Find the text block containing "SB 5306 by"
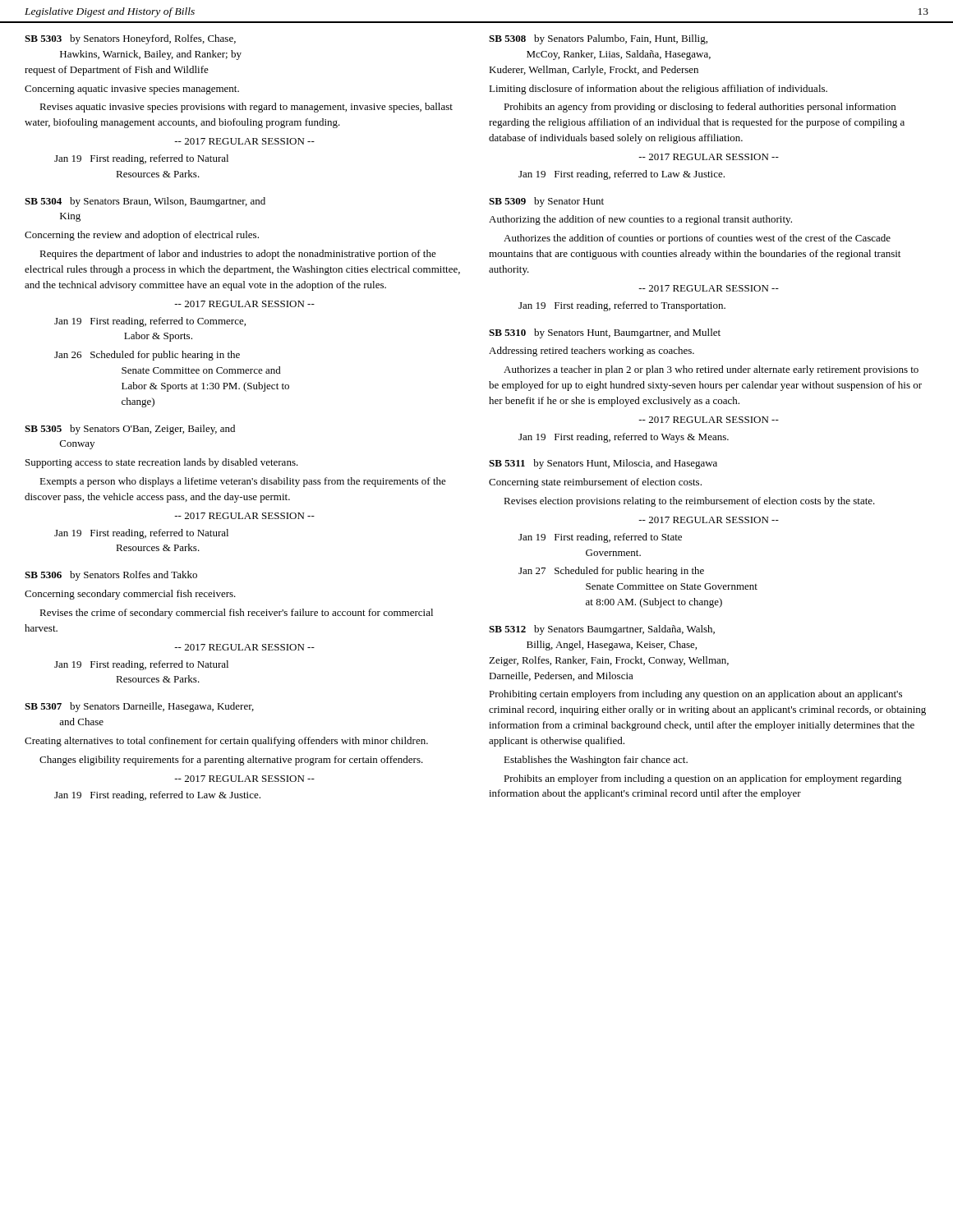 point(111,576)
